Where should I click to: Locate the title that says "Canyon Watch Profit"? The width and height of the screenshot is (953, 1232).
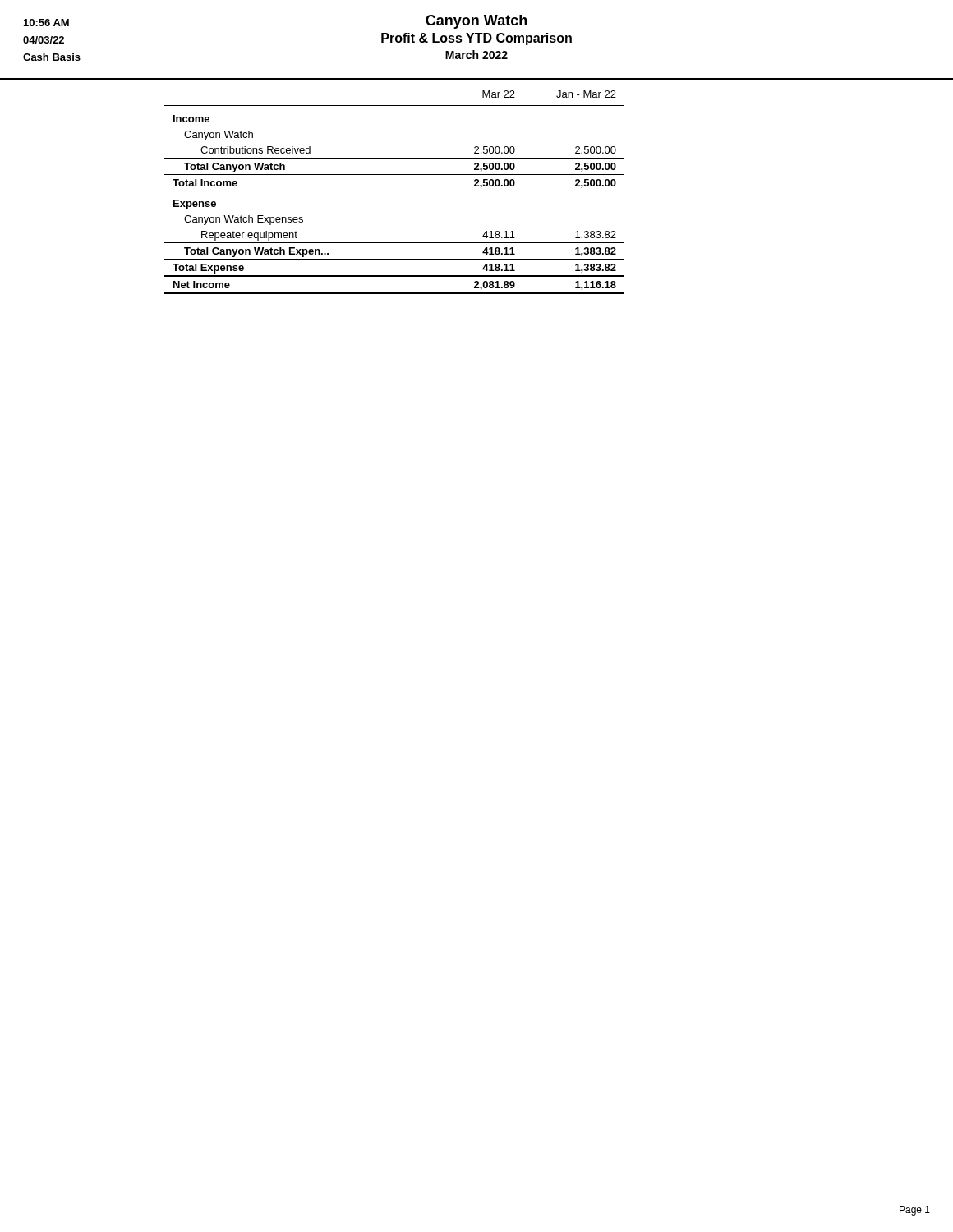pos(476,38)
